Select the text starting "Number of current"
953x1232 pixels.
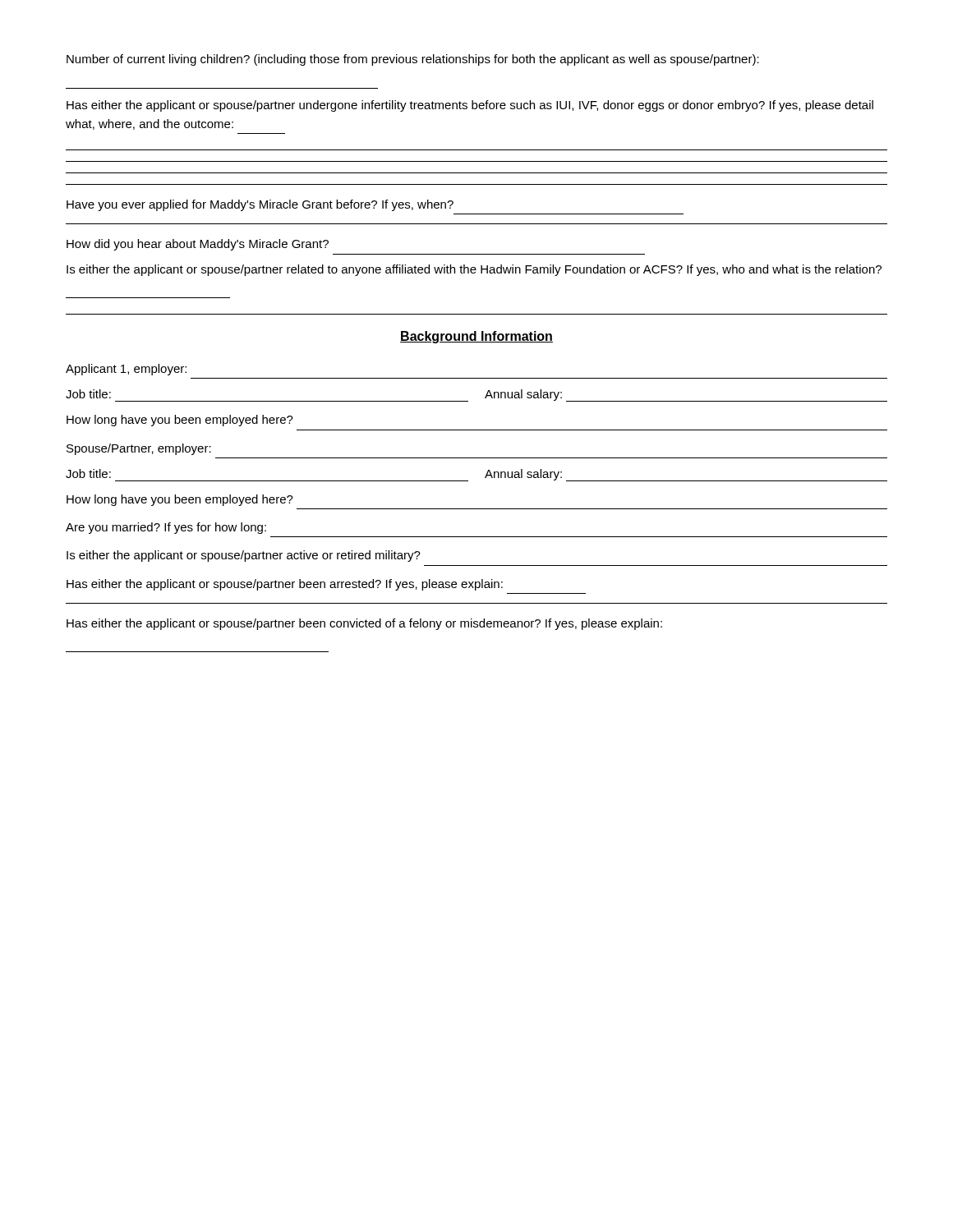pyautogui.click(x=413, y=70)
